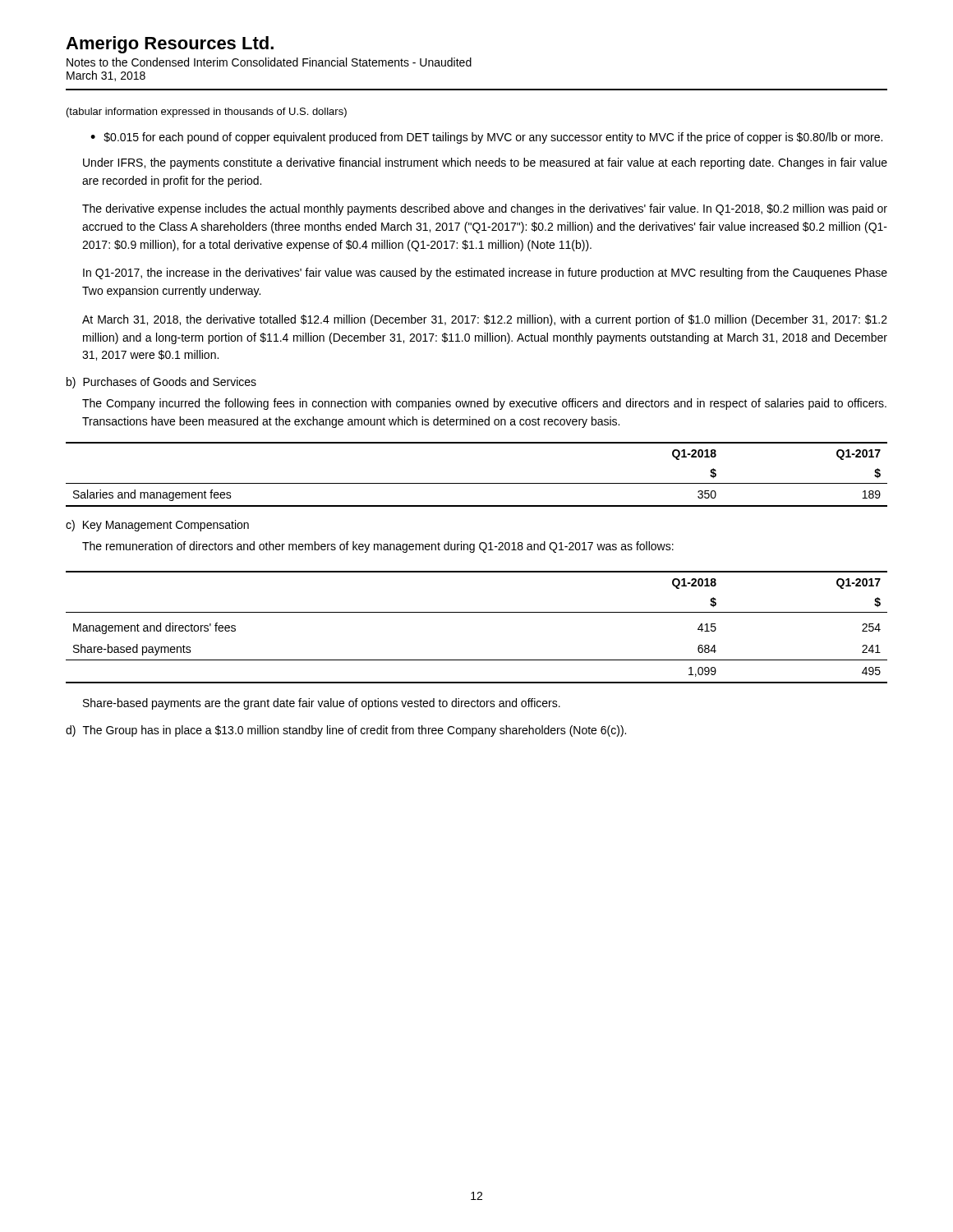Select the region starting "The remuneration of directors"

pos(378,546)
